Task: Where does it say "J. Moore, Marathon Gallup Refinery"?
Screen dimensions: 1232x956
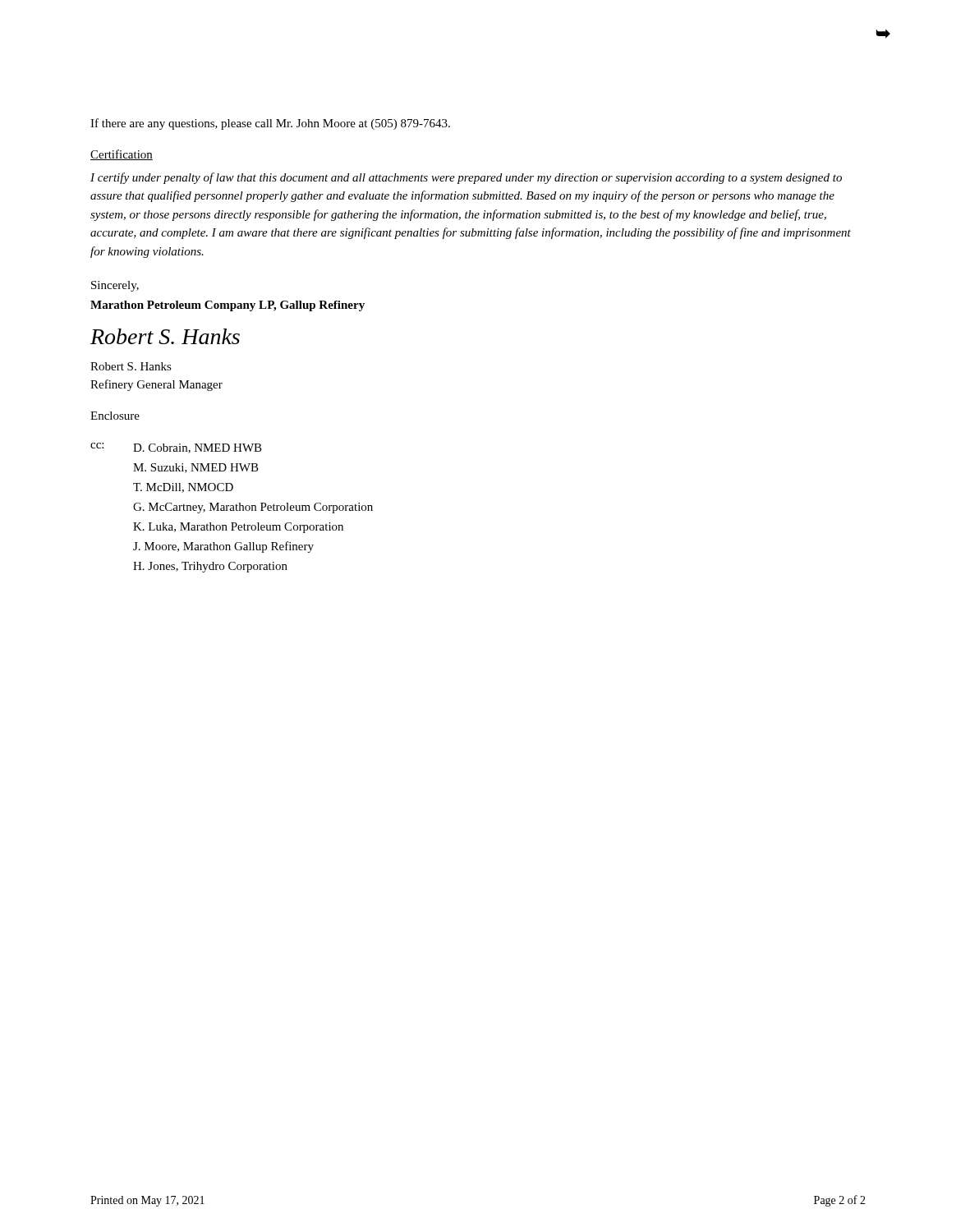Action: pos(223,546)
